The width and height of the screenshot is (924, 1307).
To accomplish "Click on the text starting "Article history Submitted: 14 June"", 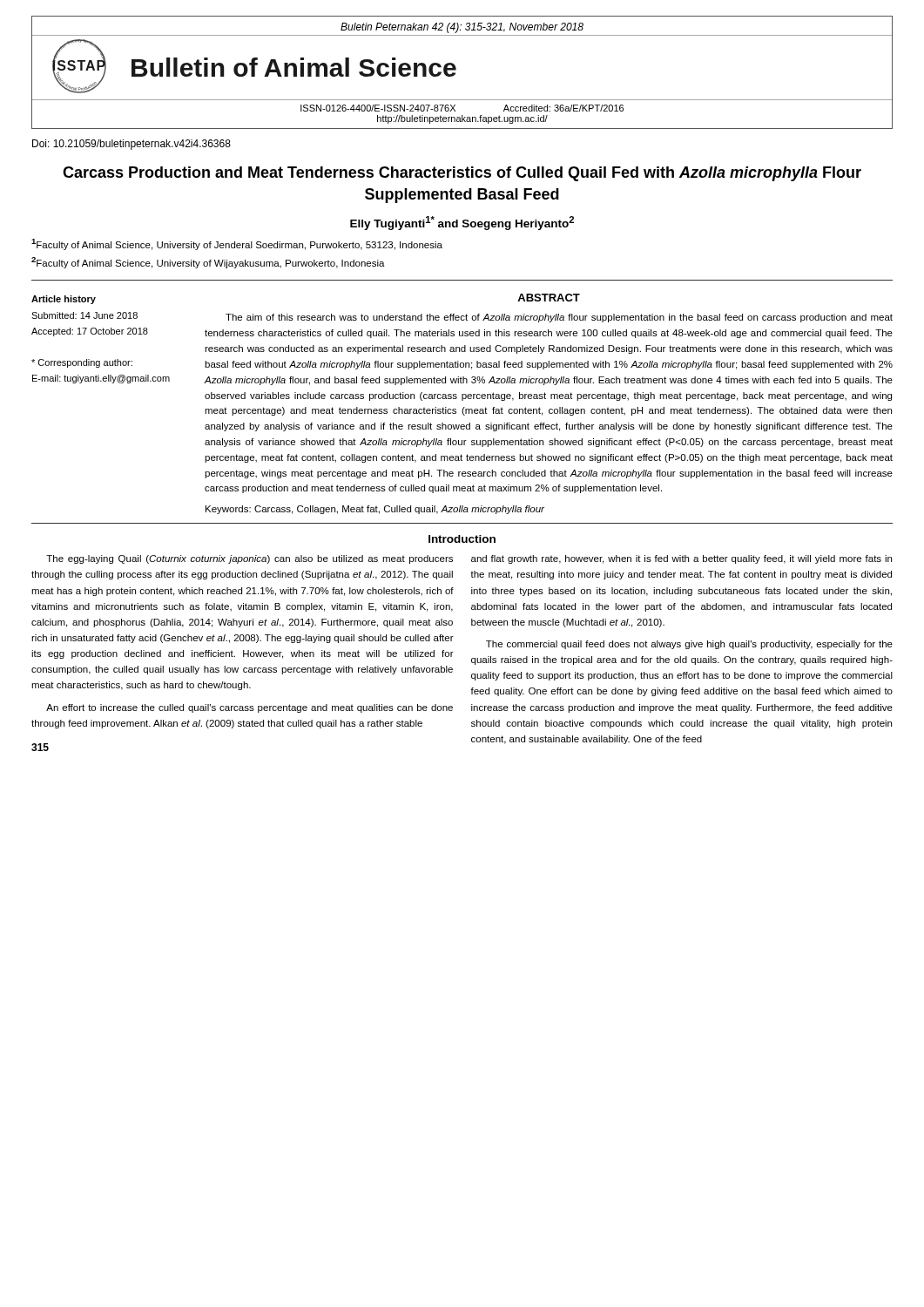I will tap(101, 339).
